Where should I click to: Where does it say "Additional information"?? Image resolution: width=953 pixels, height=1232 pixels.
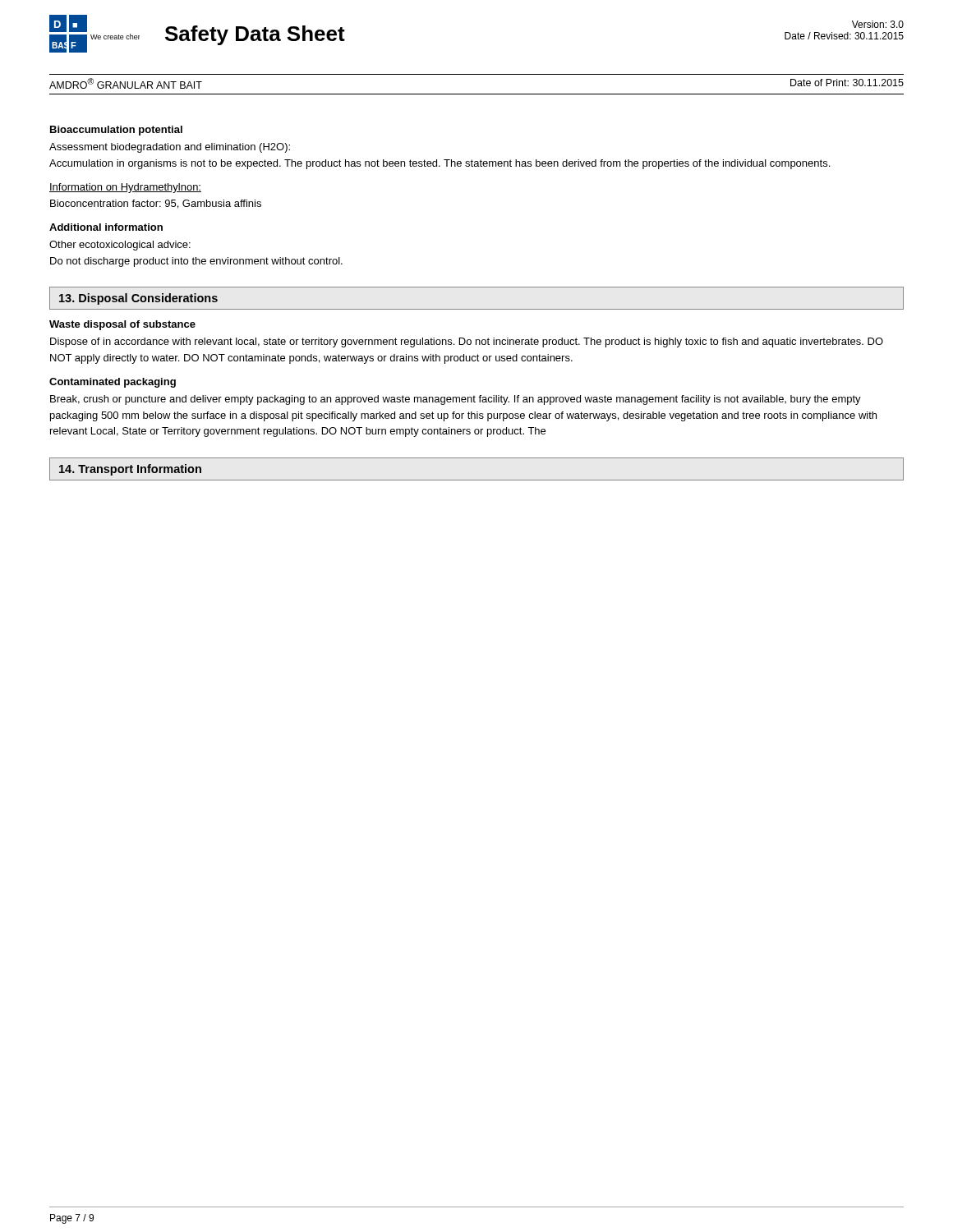coord(106,227)
